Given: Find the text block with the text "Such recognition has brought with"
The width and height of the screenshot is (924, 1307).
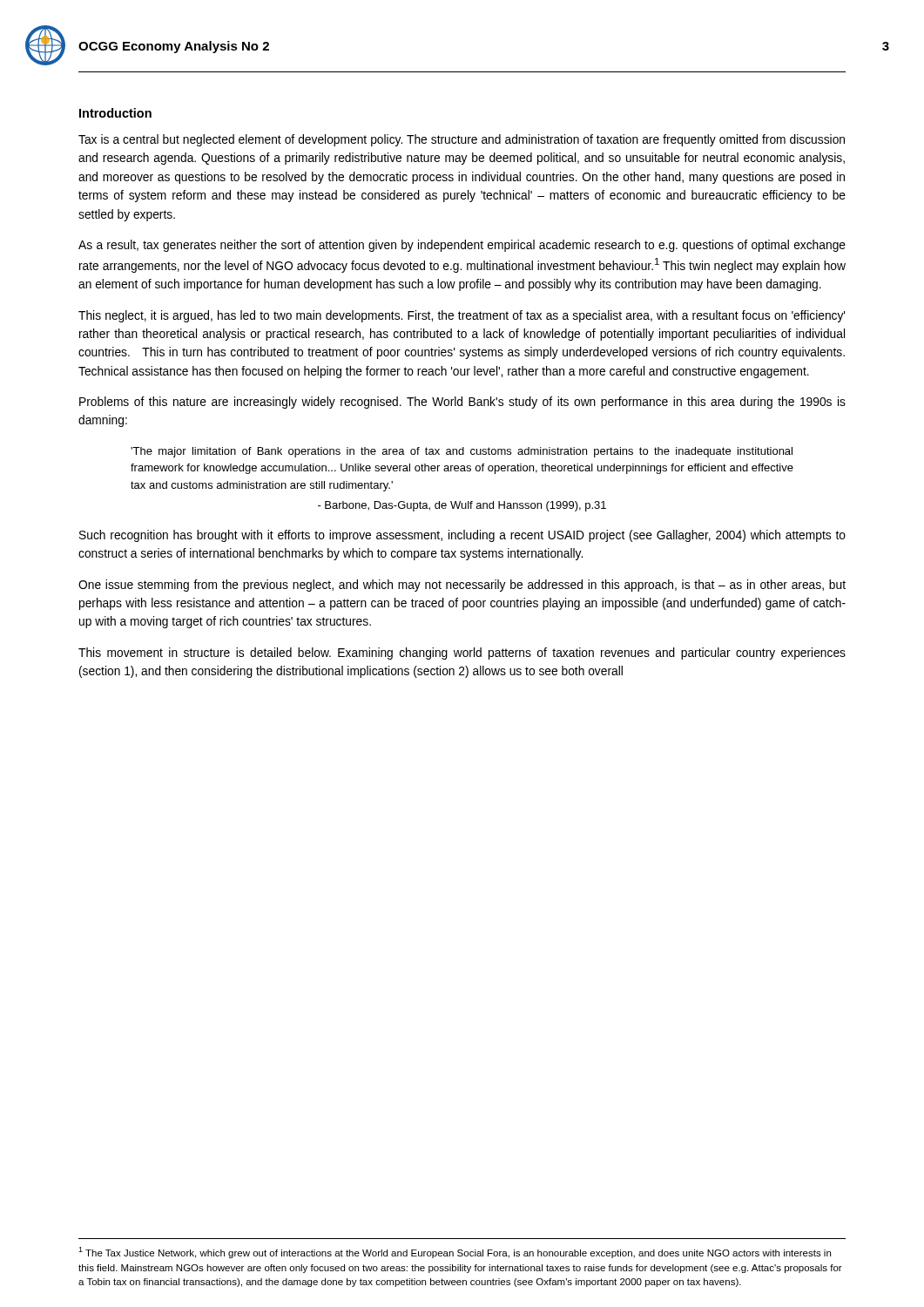Looking at the screenshot, I should click(x=462, y=545).
